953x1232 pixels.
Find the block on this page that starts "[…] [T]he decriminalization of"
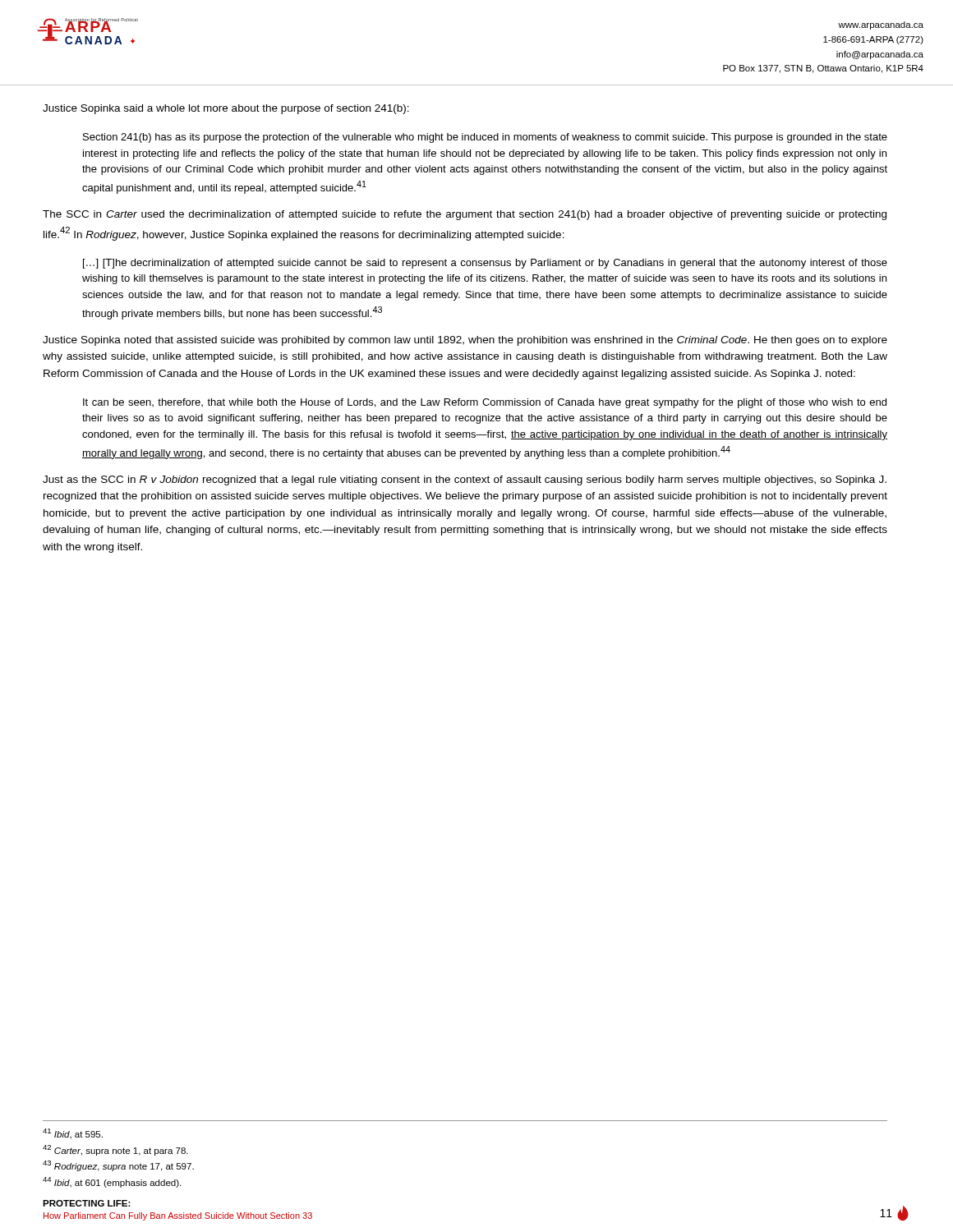point(485,288)
